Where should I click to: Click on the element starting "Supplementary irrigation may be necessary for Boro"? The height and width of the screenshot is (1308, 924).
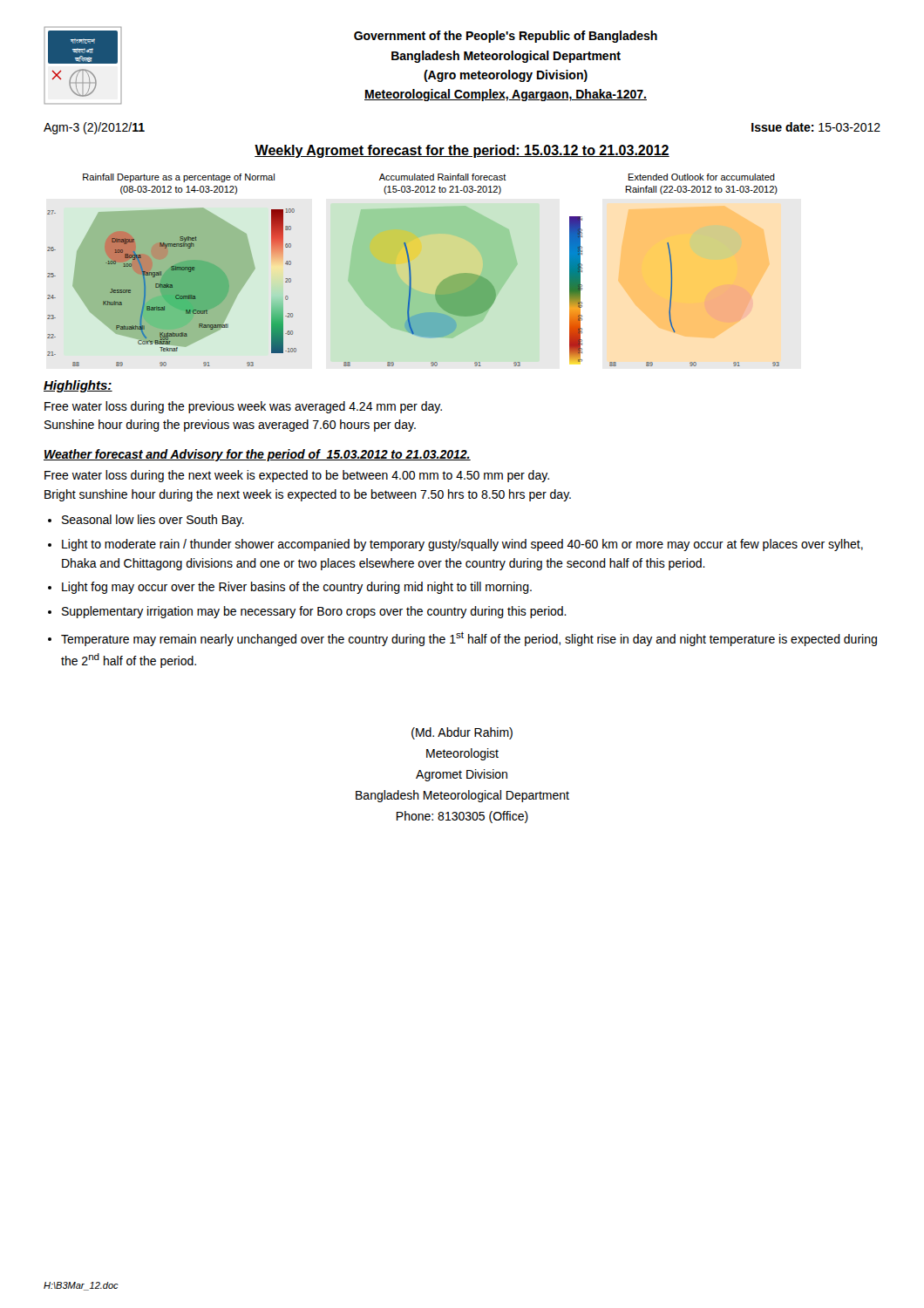pos(314,611)
